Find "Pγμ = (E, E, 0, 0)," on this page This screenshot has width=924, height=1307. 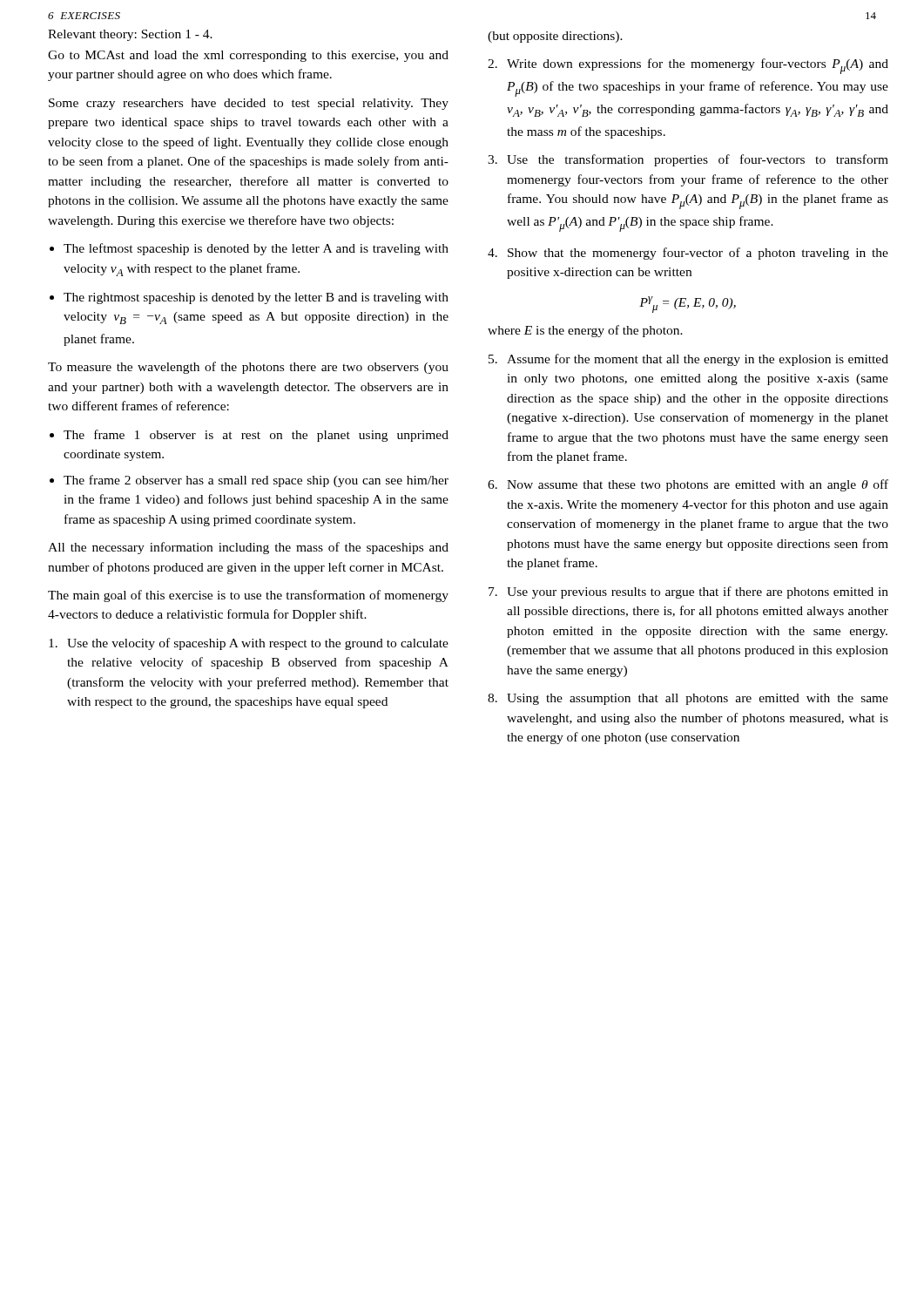pos(688,302)
